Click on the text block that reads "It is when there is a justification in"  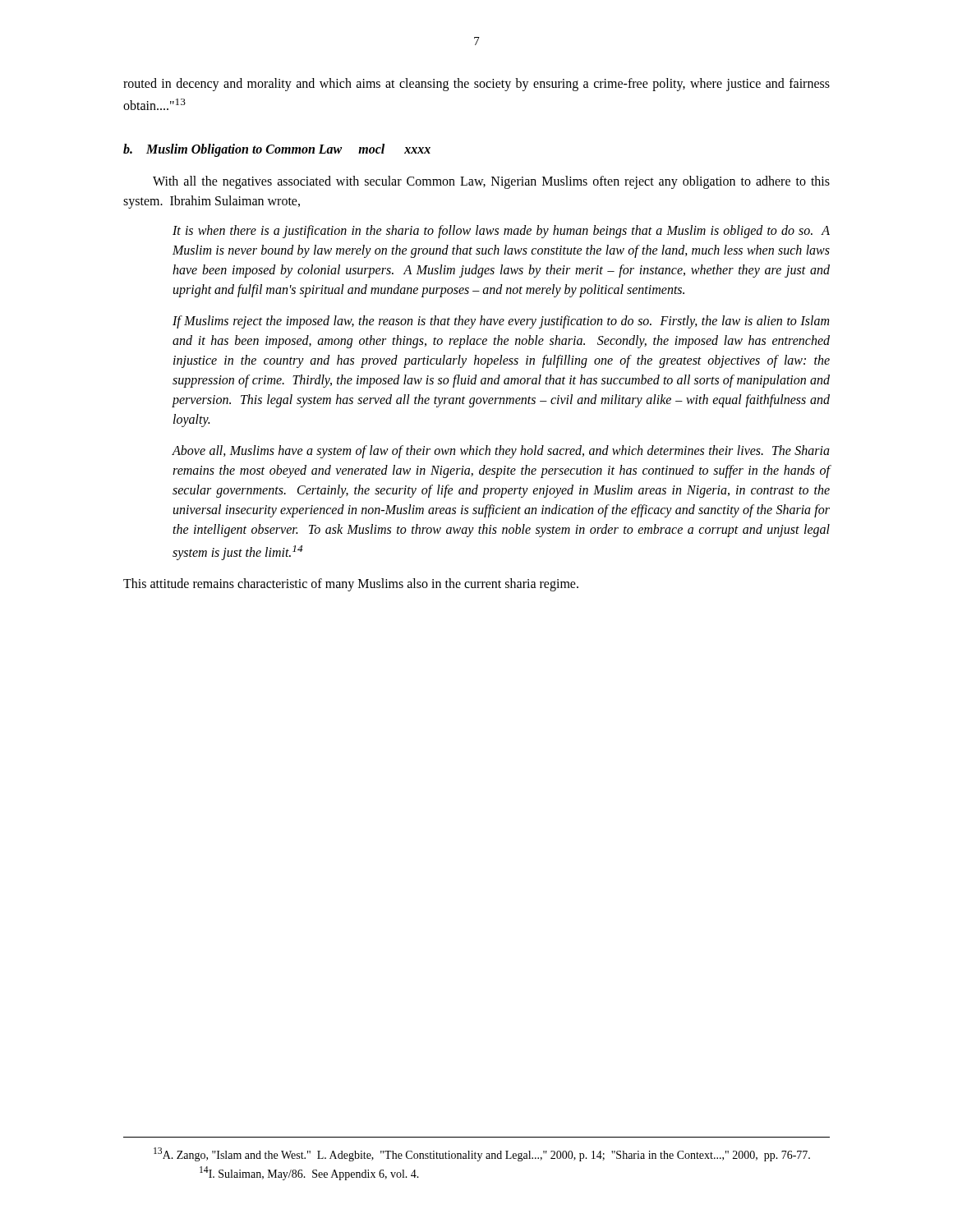(x=501, y=260)
